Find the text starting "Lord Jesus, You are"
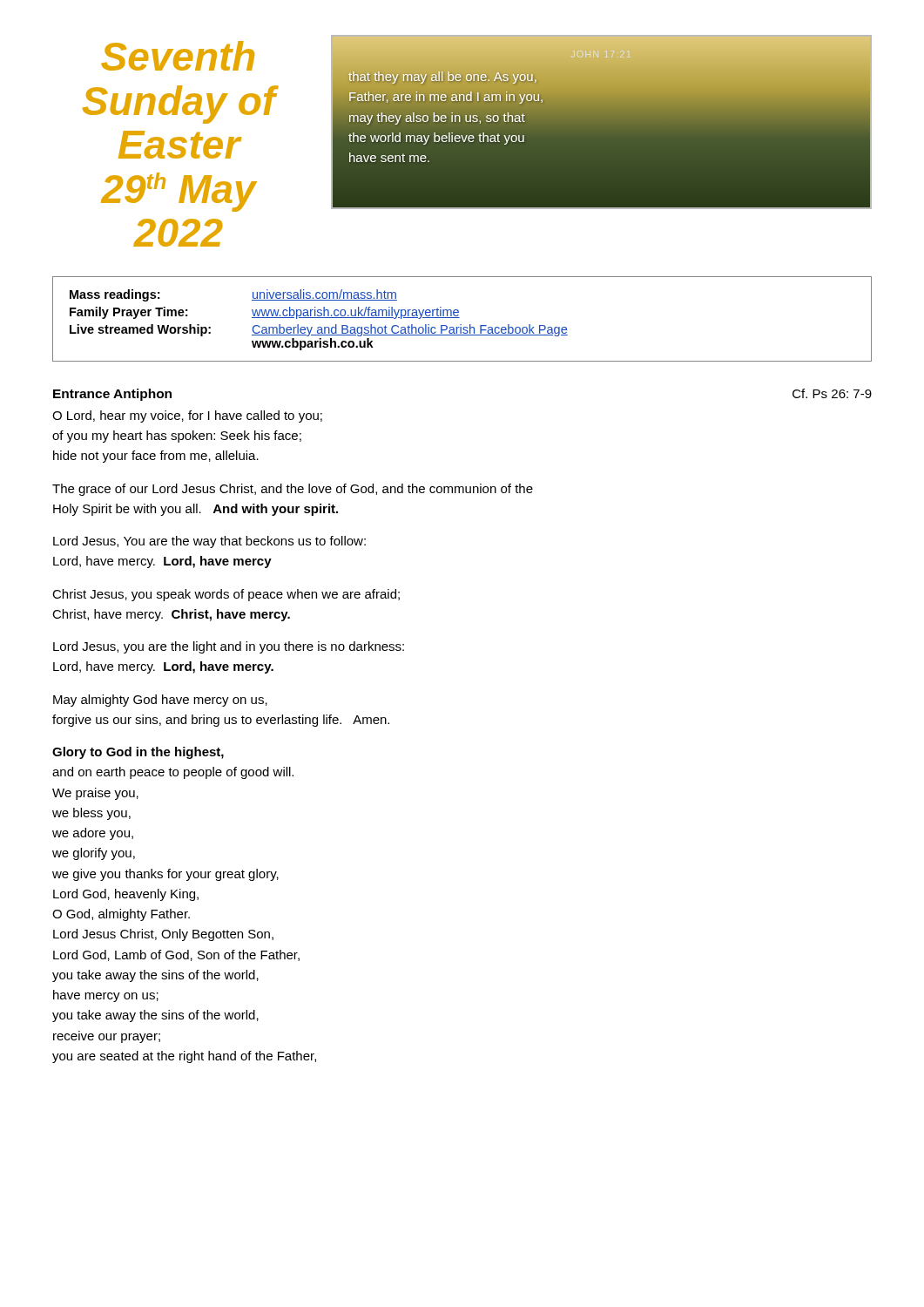The image size is (924, 1307). coord(210,551)
